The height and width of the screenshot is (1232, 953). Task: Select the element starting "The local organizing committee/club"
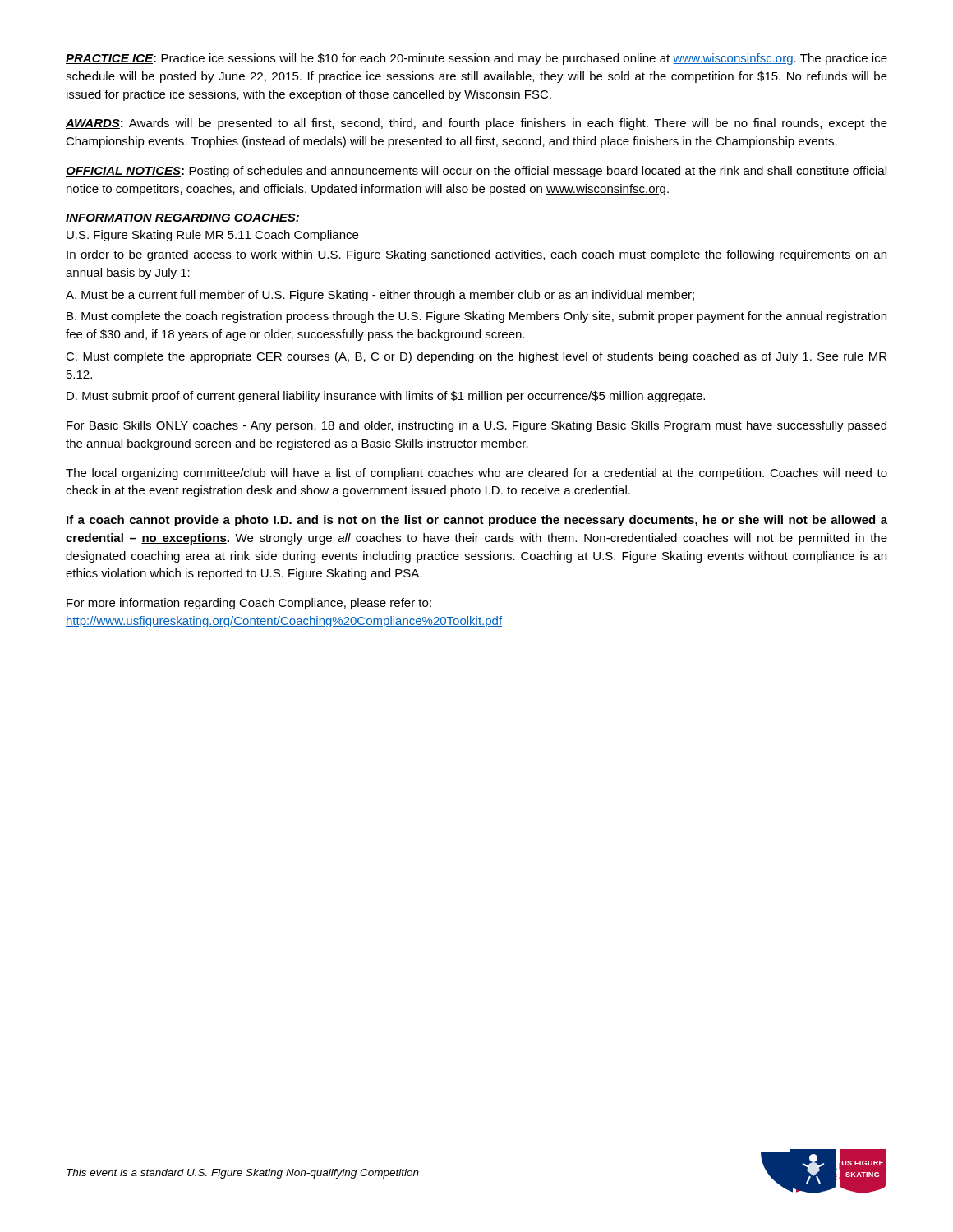click(x=476, y=481)
